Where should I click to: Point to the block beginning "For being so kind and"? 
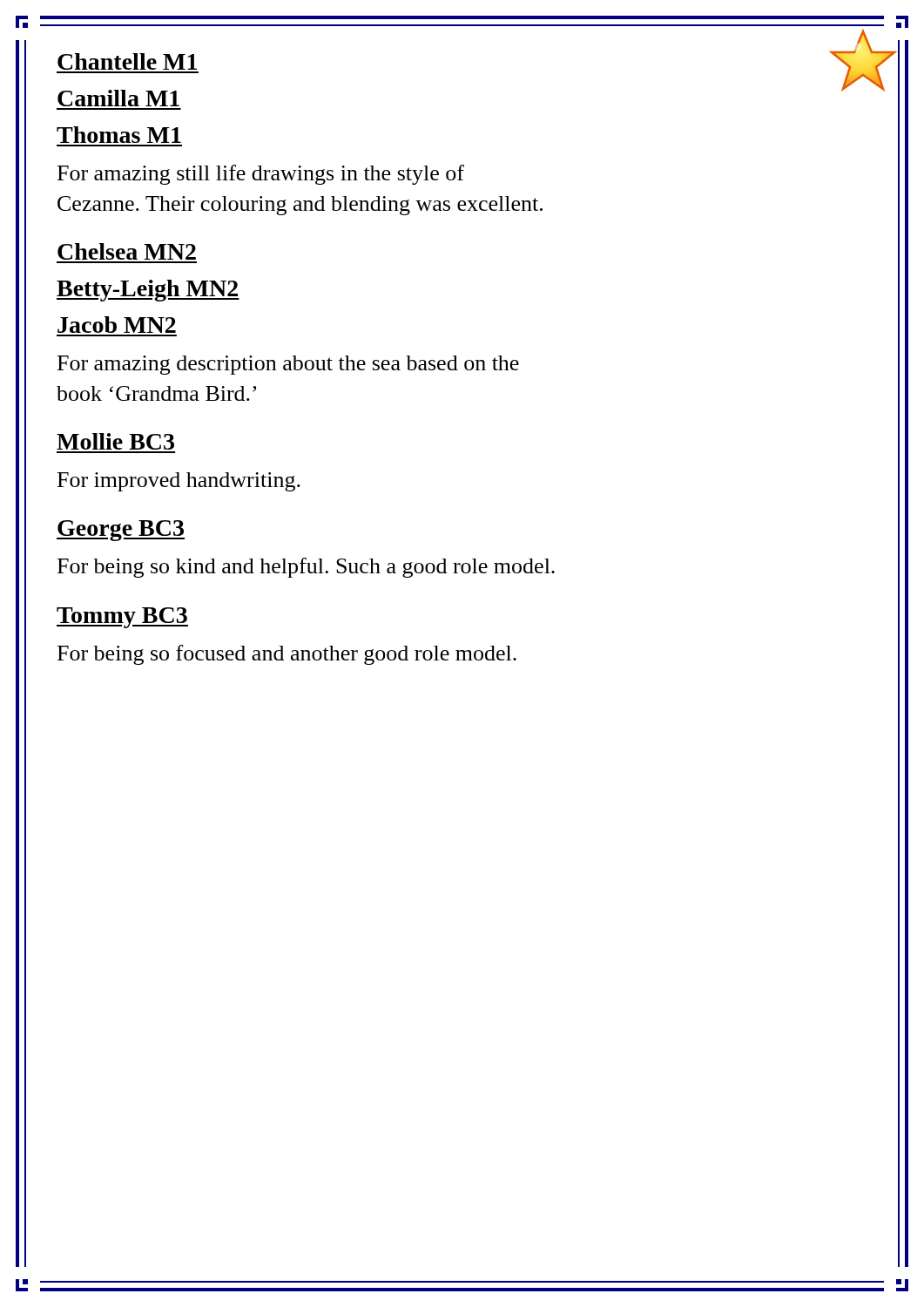(x=306, y=566)
